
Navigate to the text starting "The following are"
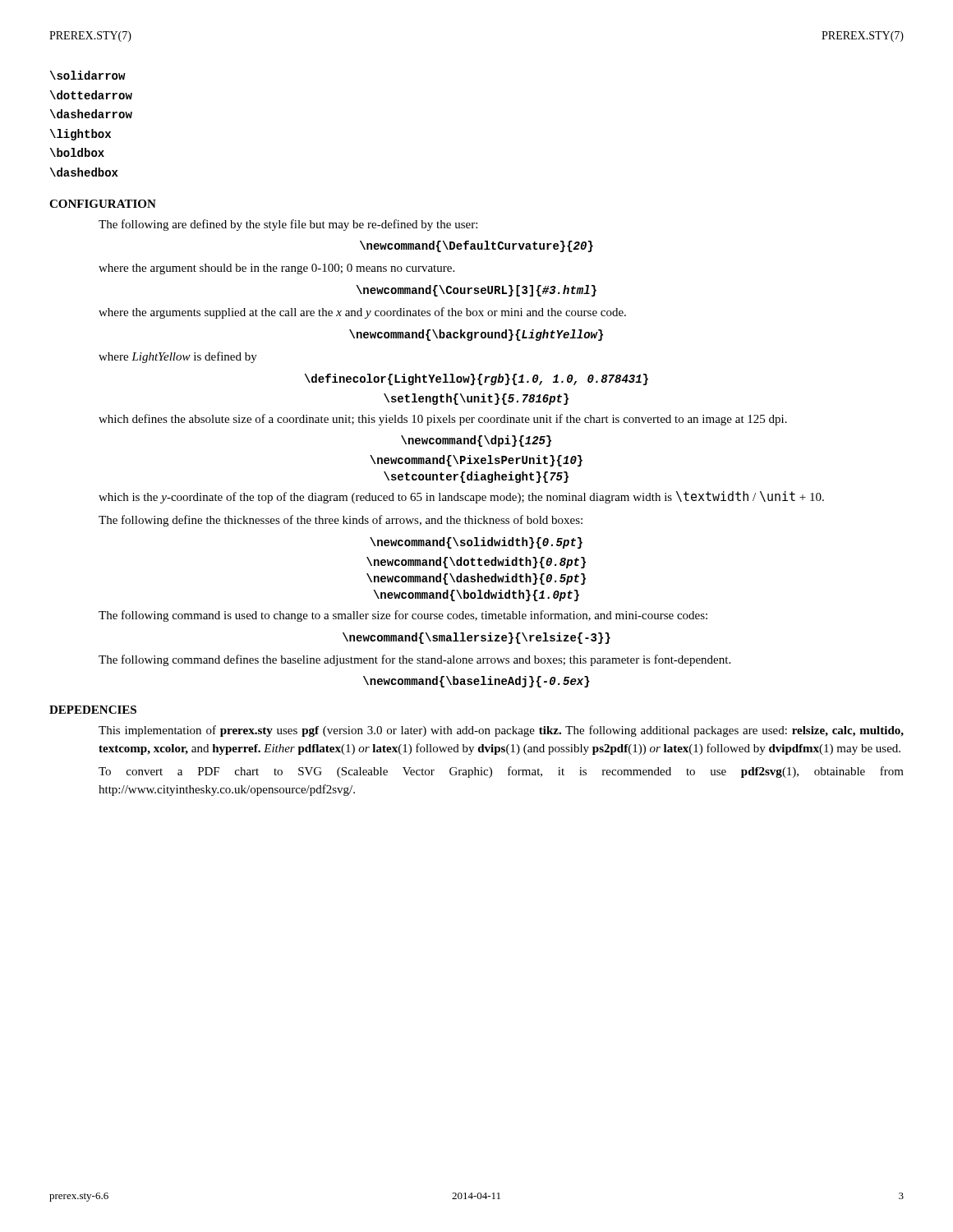288,224
